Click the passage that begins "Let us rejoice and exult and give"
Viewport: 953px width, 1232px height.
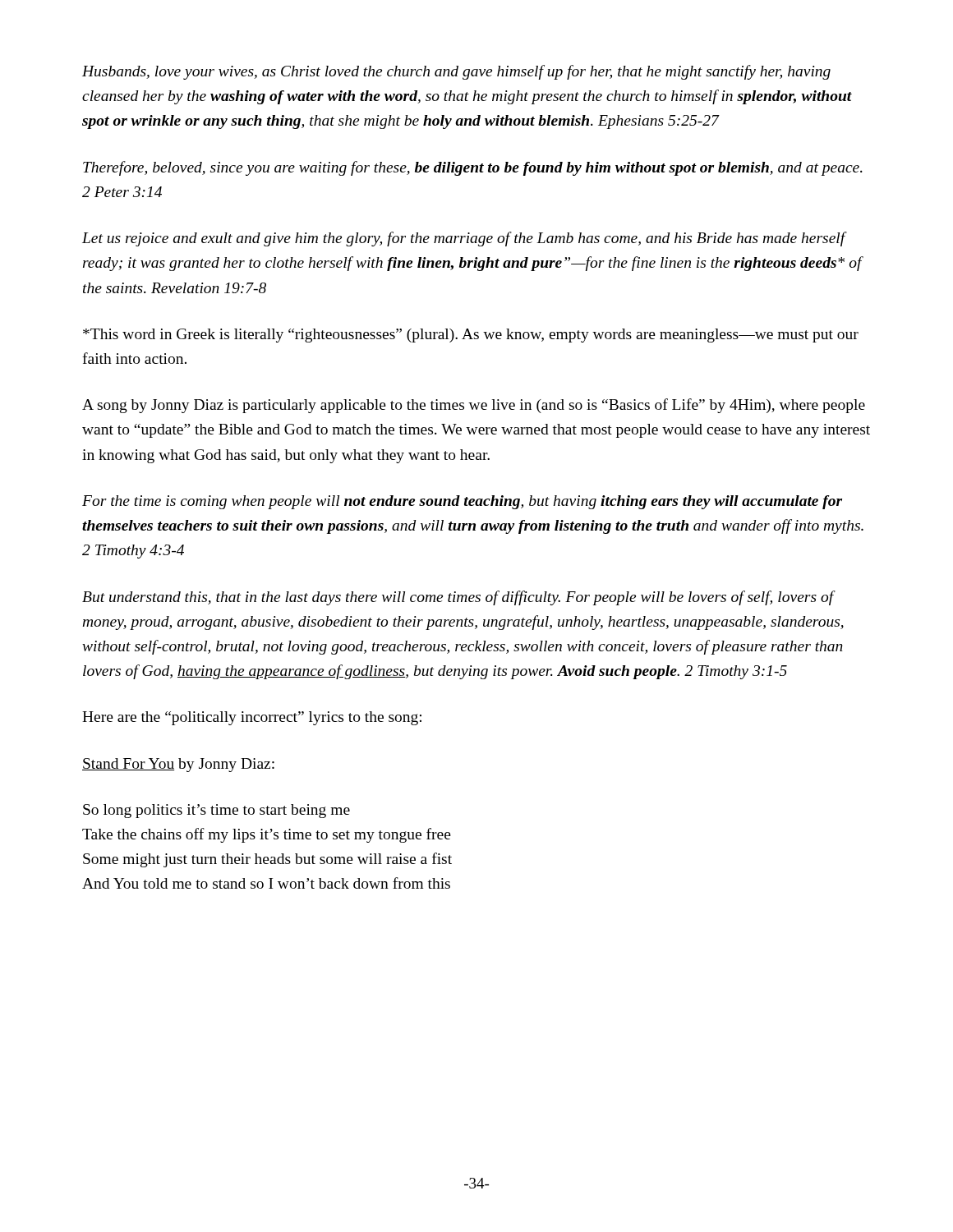tap(476, 263)
